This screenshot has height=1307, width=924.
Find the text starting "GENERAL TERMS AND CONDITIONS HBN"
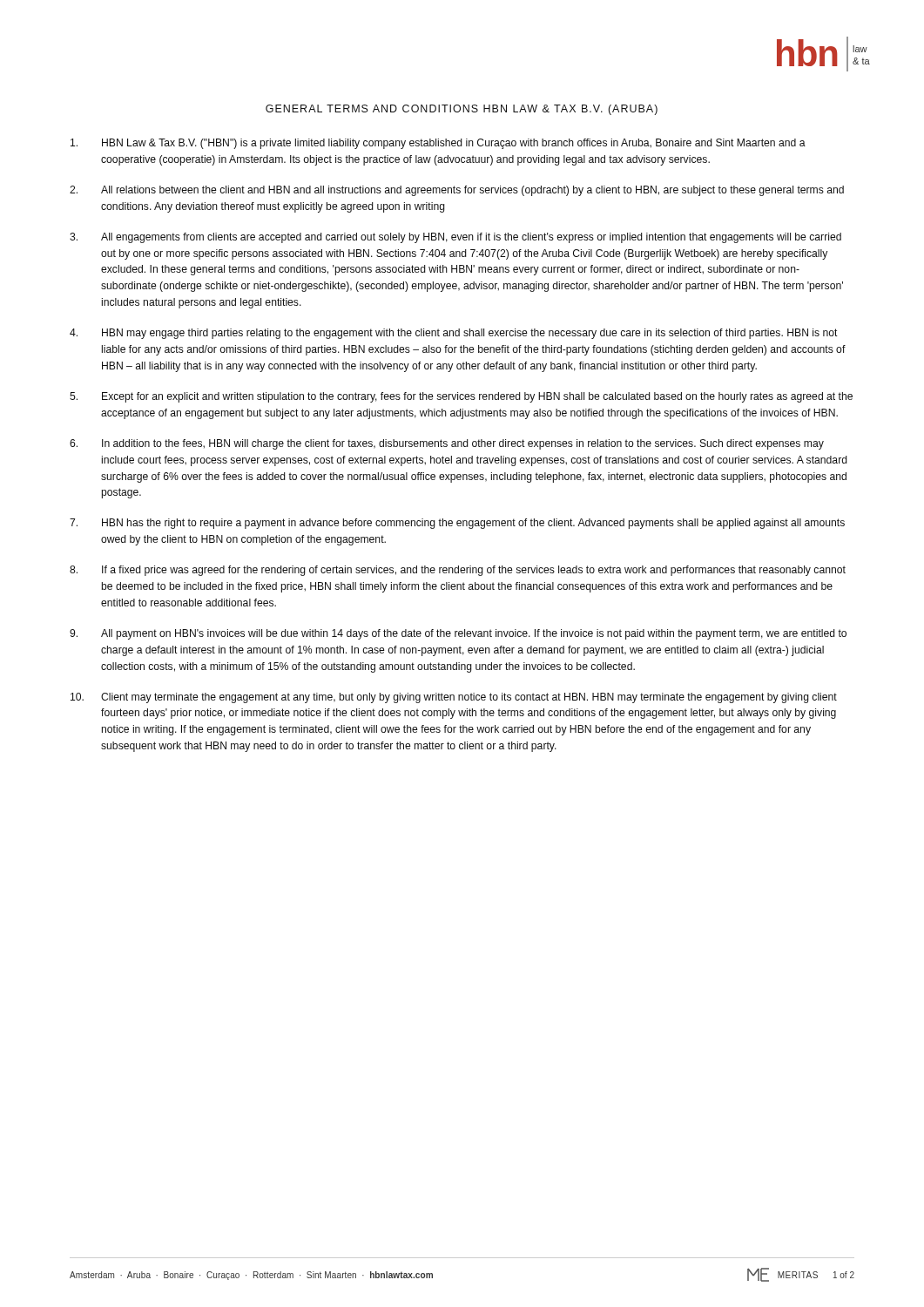tap(462, 109)
